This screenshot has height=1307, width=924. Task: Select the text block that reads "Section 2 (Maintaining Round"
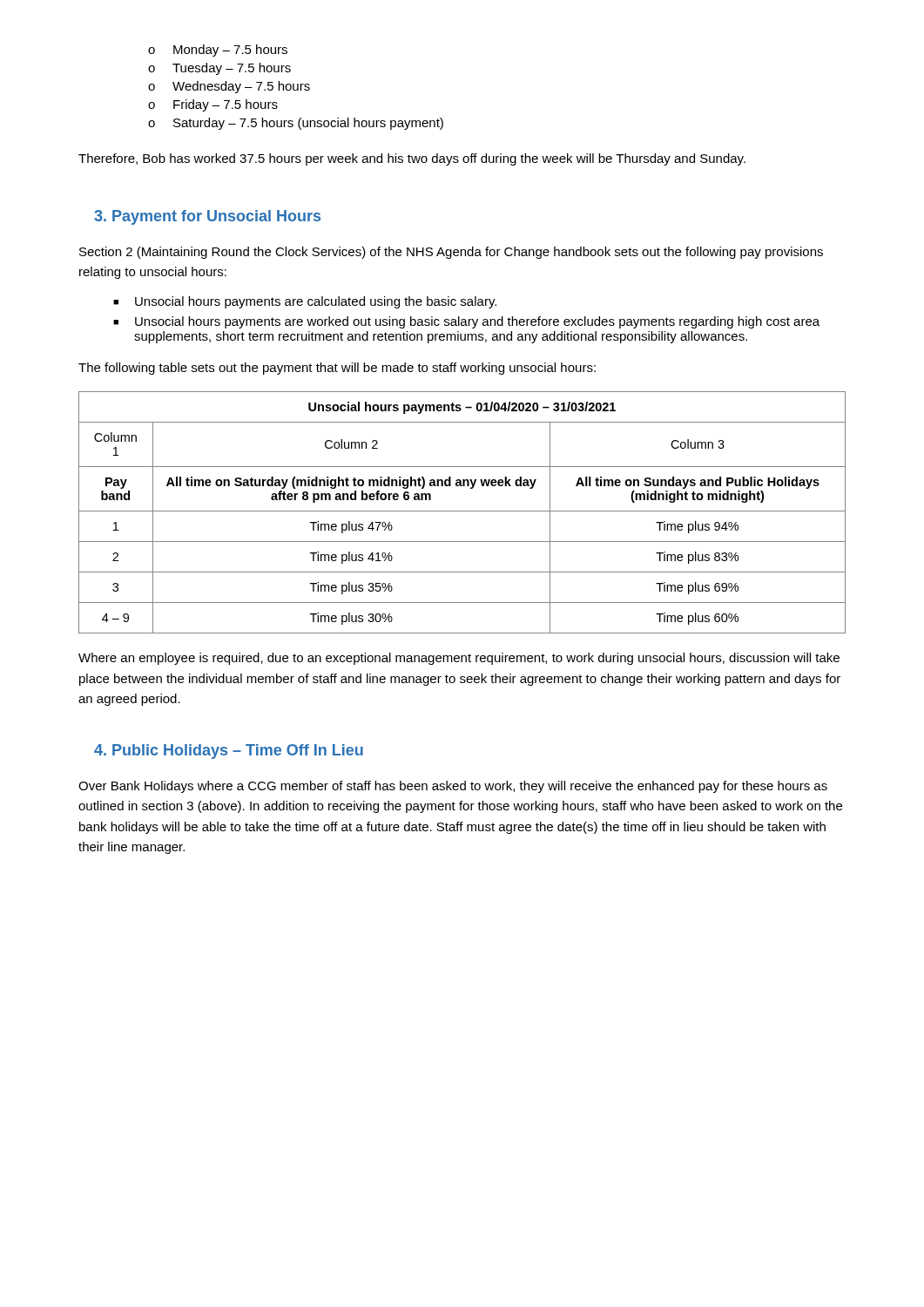[x=451, y=261]
